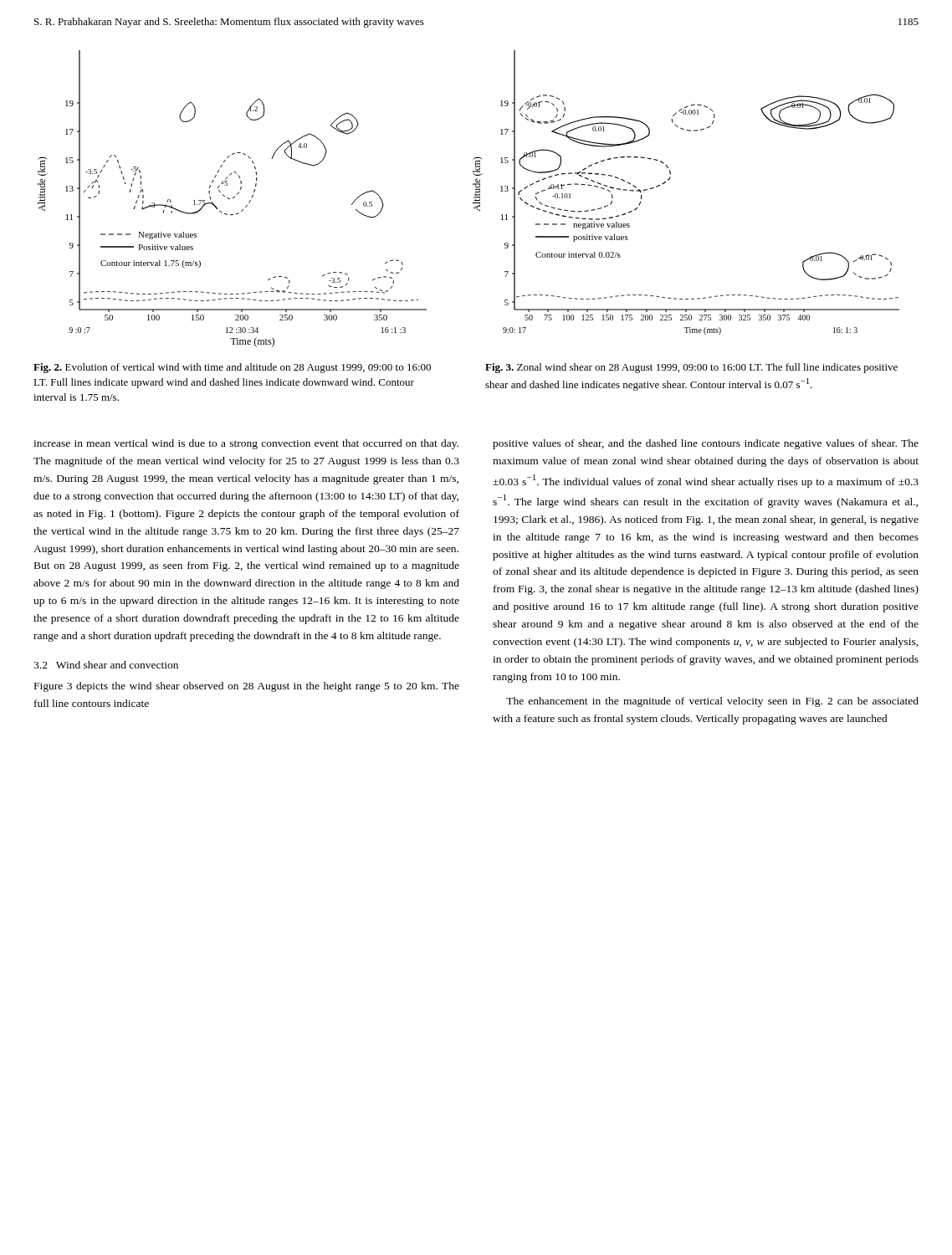Click on the text block starting "positive values of shear, and"

click(x=706, y=560)
